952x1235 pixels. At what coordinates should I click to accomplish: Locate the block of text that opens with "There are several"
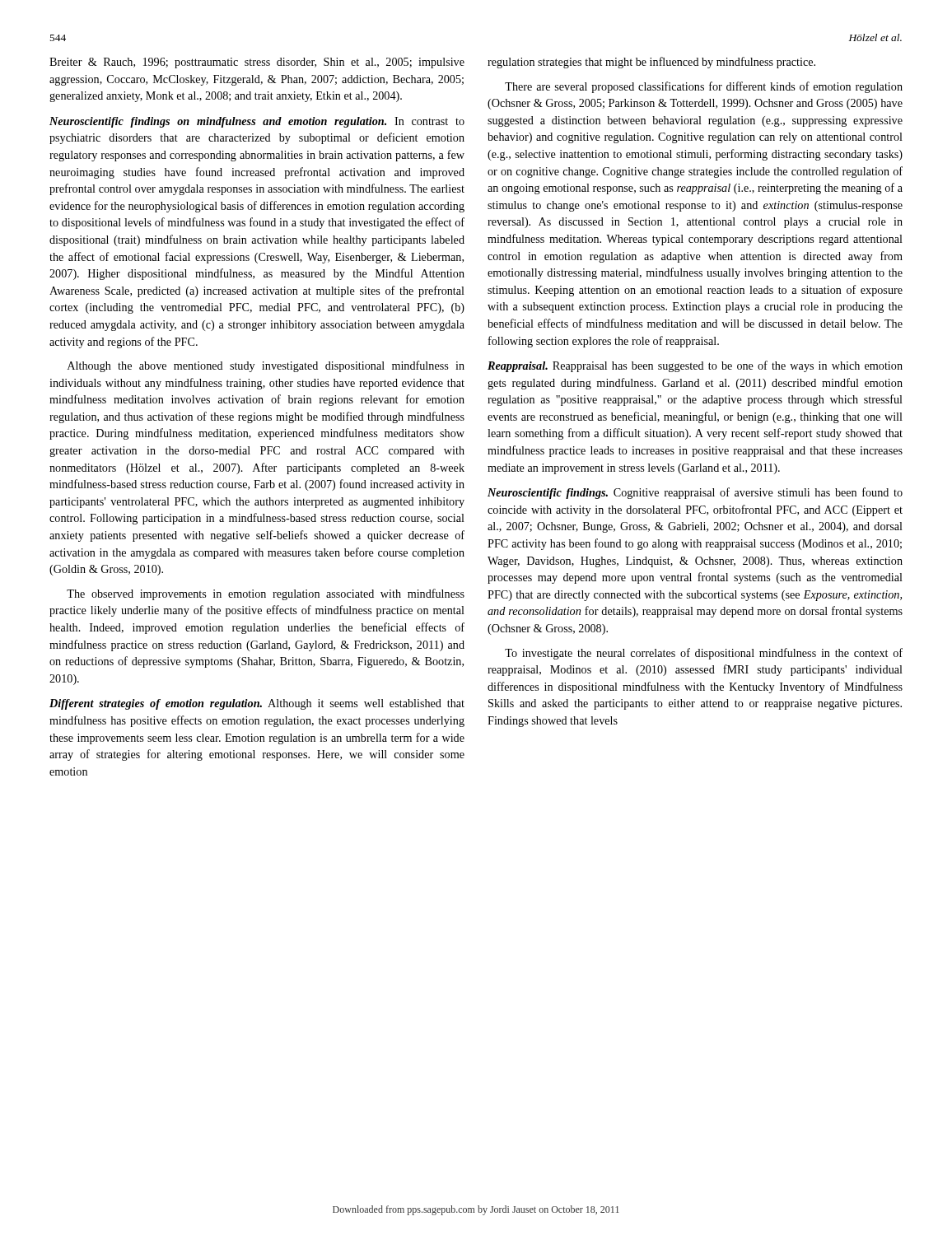pyautogui.click(x=695, y=214)
